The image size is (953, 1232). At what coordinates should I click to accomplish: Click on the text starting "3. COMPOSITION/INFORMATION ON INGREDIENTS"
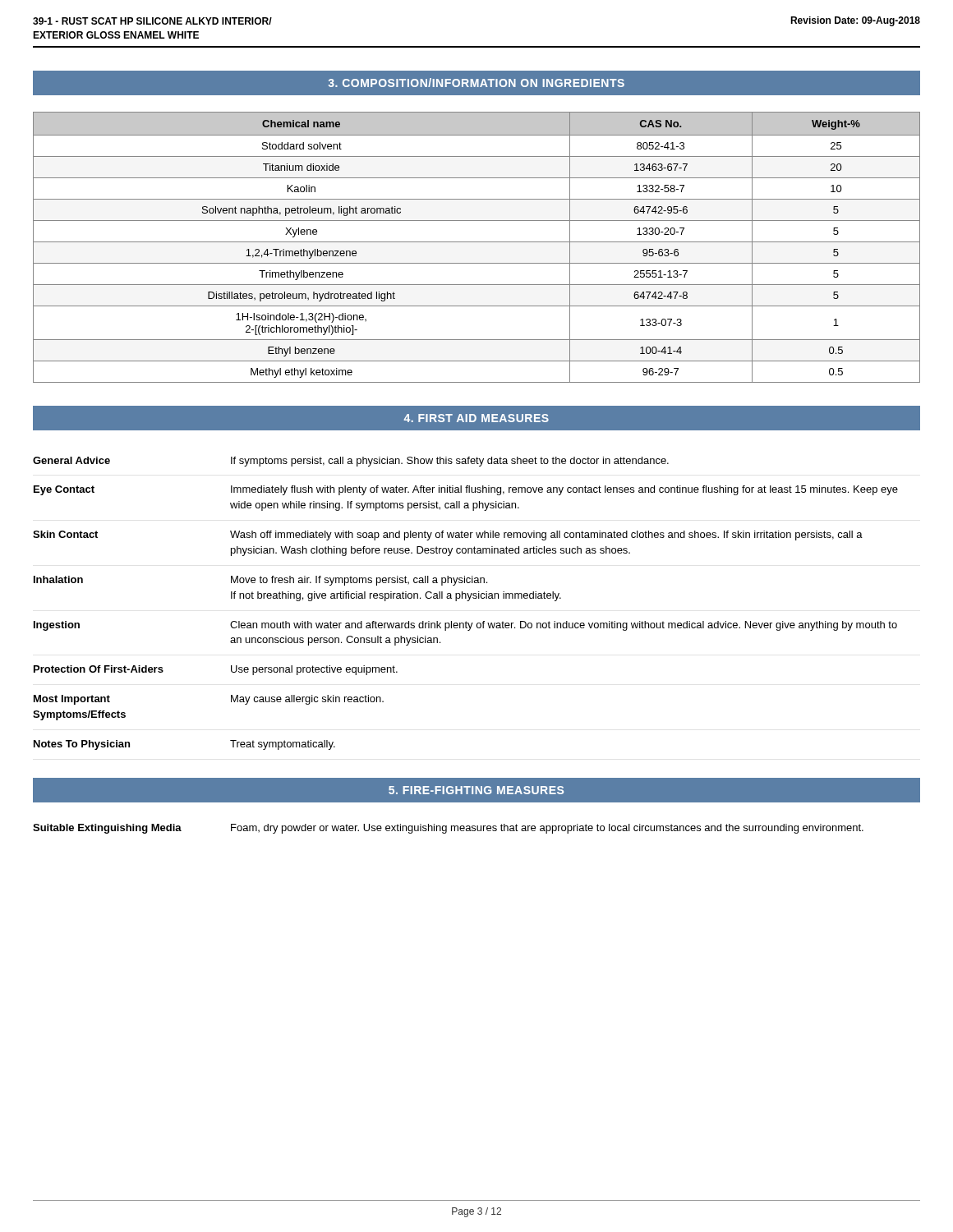[x=476, y=83]
